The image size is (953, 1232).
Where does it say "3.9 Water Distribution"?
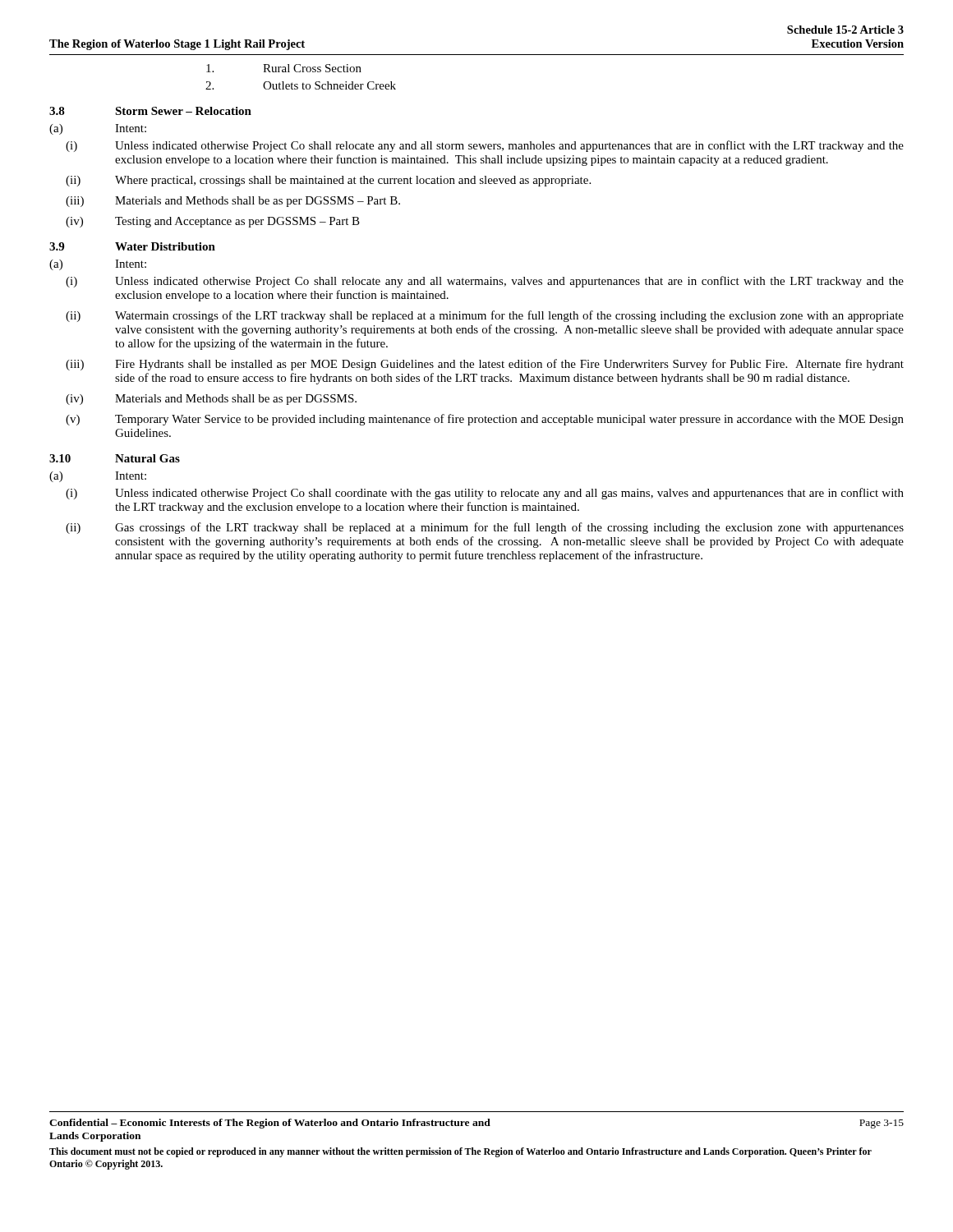[132, 247]
